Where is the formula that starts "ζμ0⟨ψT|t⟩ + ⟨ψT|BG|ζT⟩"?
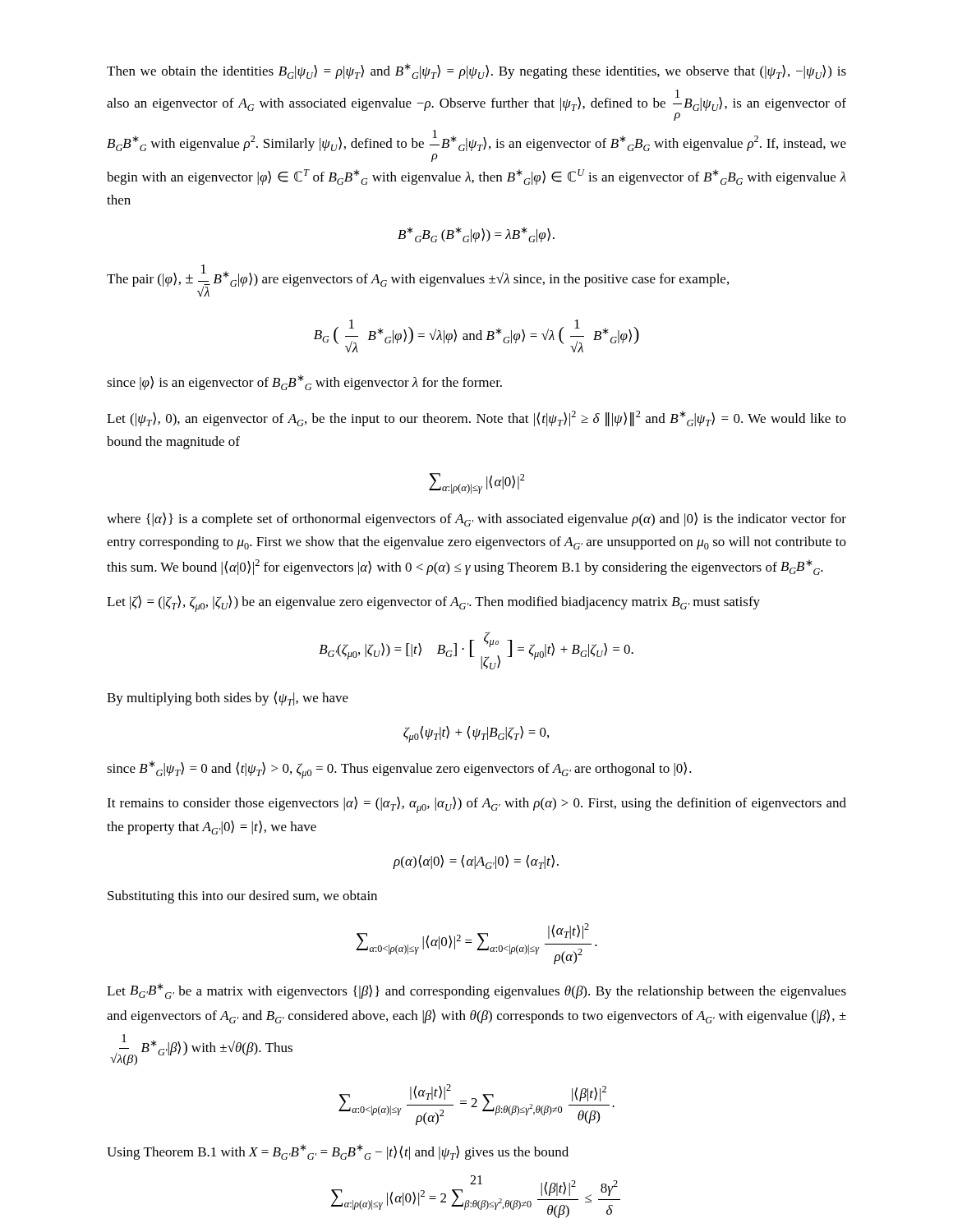Screen dimensions: 1232x953 tap(476, 733)
